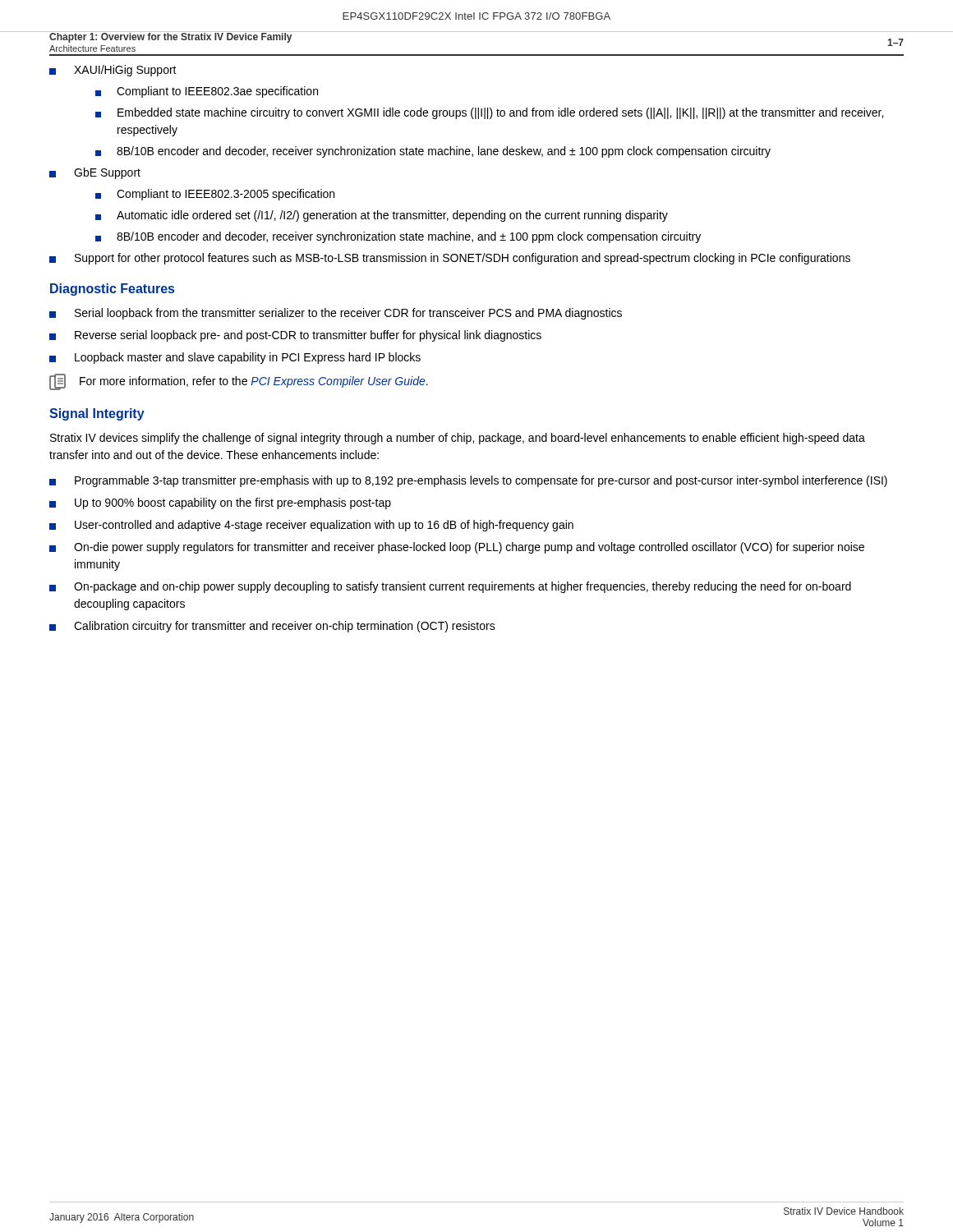
Task: Click on the text starting "GbE Support"
Action: [95, 173]
